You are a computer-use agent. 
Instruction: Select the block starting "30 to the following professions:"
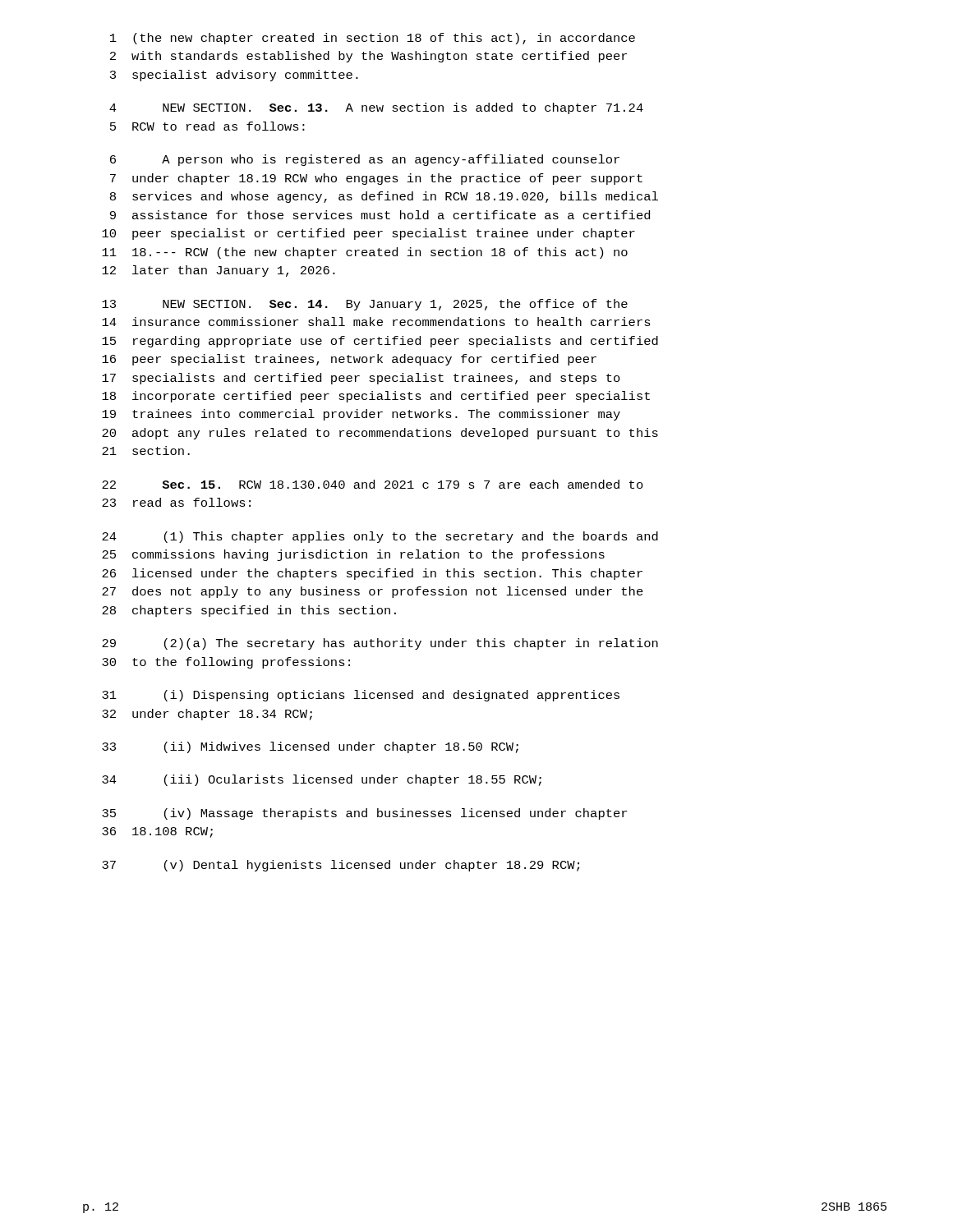[226, 663]
